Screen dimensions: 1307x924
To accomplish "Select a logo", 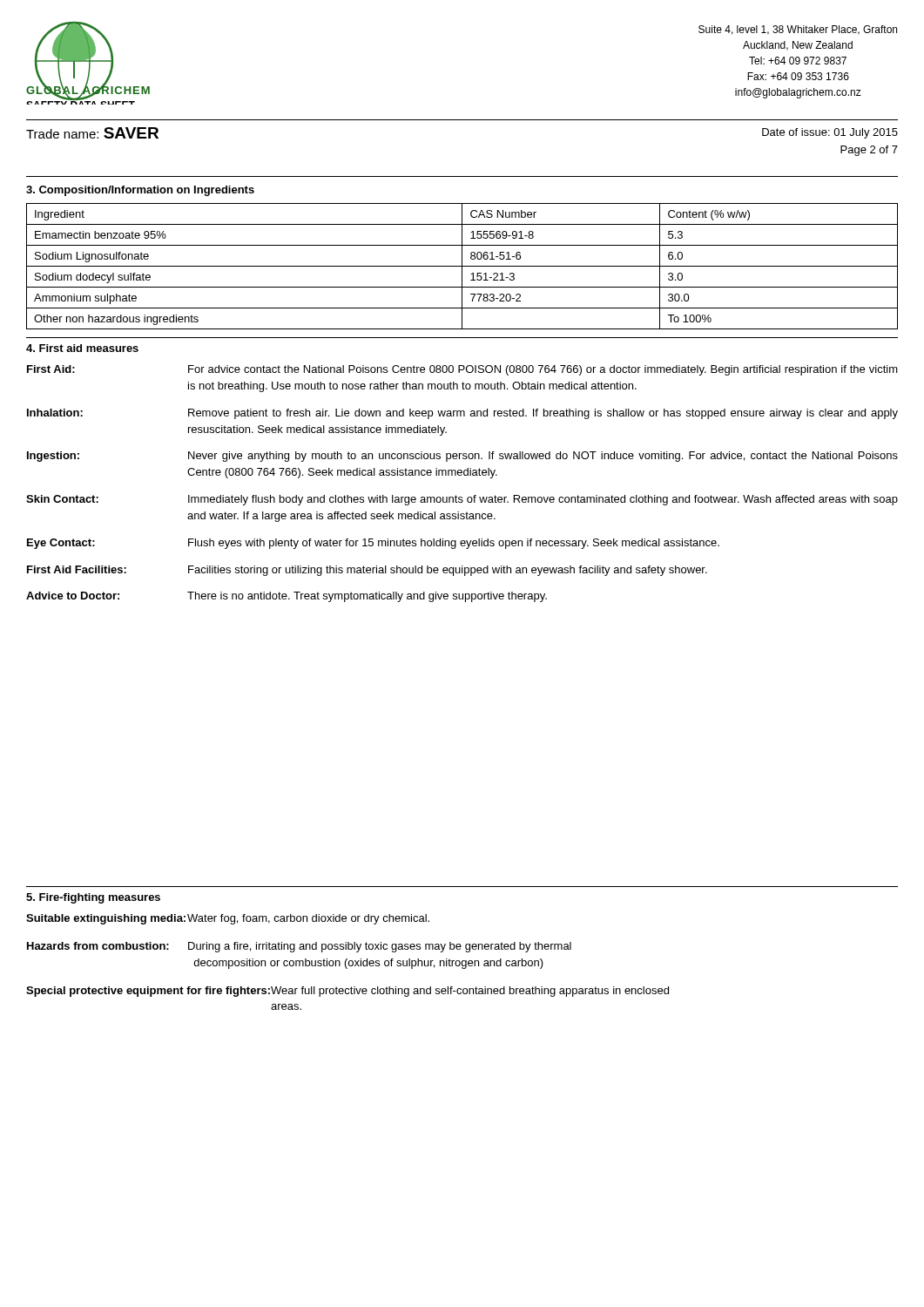I will point(122,61).
